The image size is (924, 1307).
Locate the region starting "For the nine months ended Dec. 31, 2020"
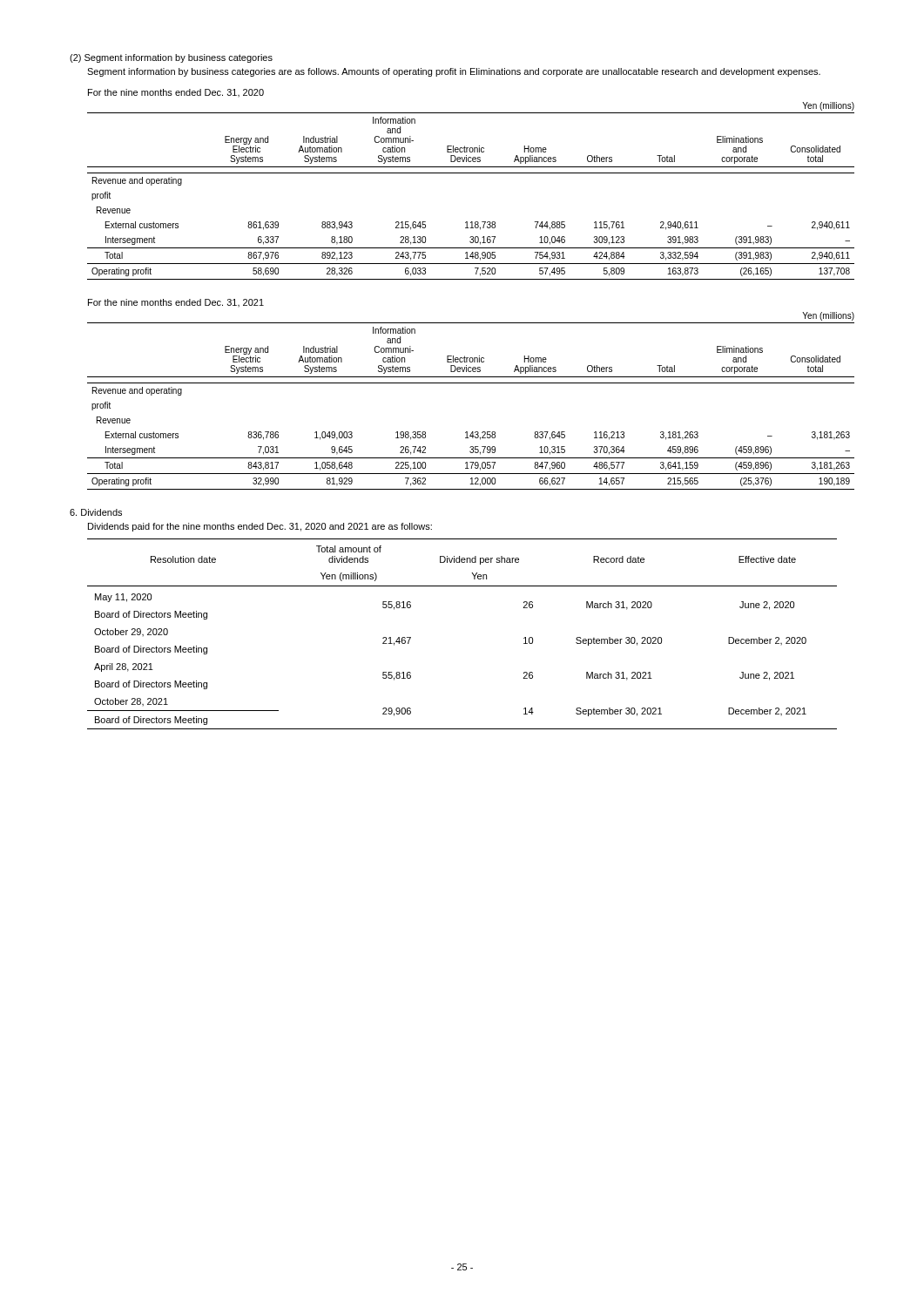(176, 92)
